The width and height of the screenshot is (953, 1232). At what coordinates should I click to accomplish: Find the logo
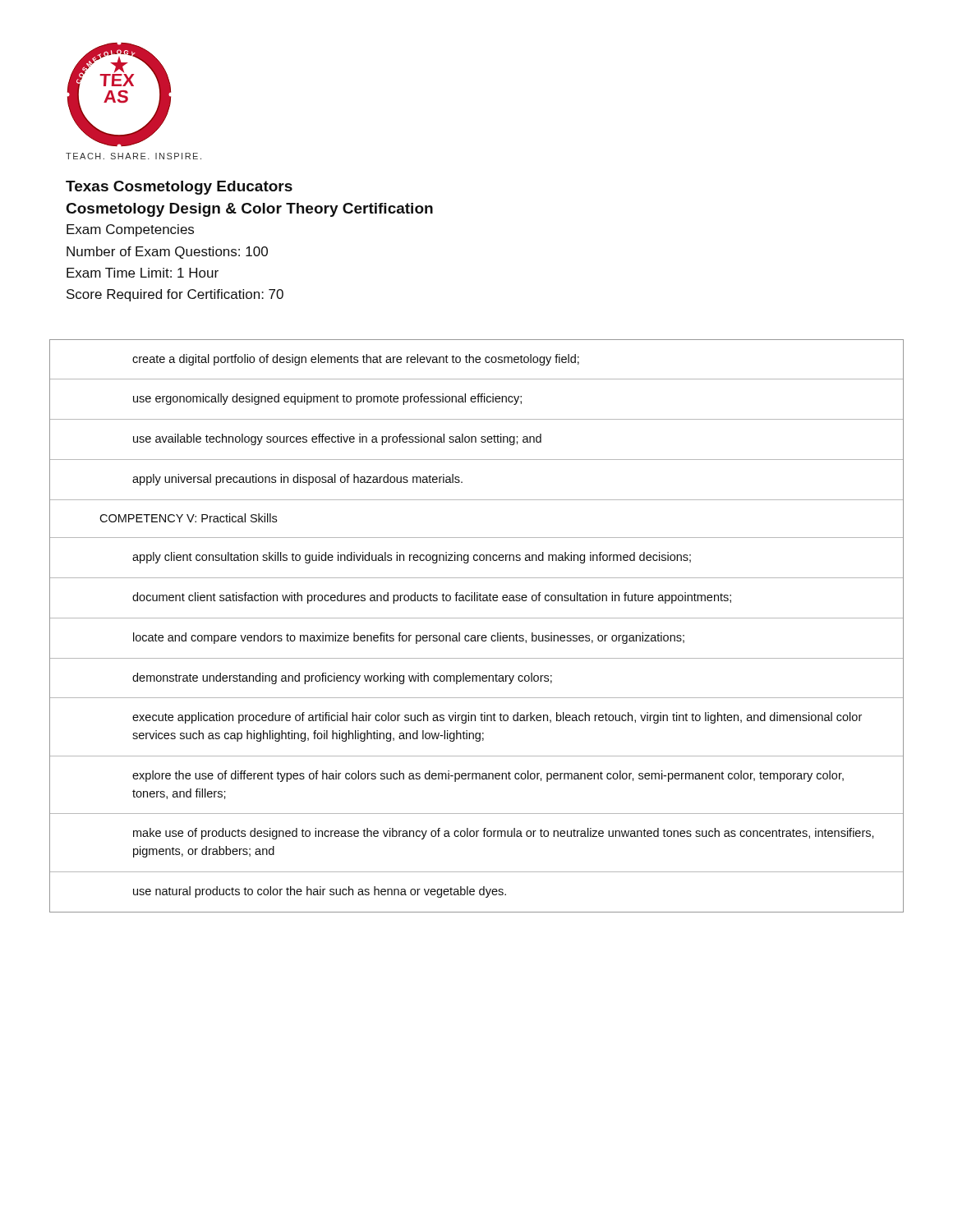click(x=509, y=101)
